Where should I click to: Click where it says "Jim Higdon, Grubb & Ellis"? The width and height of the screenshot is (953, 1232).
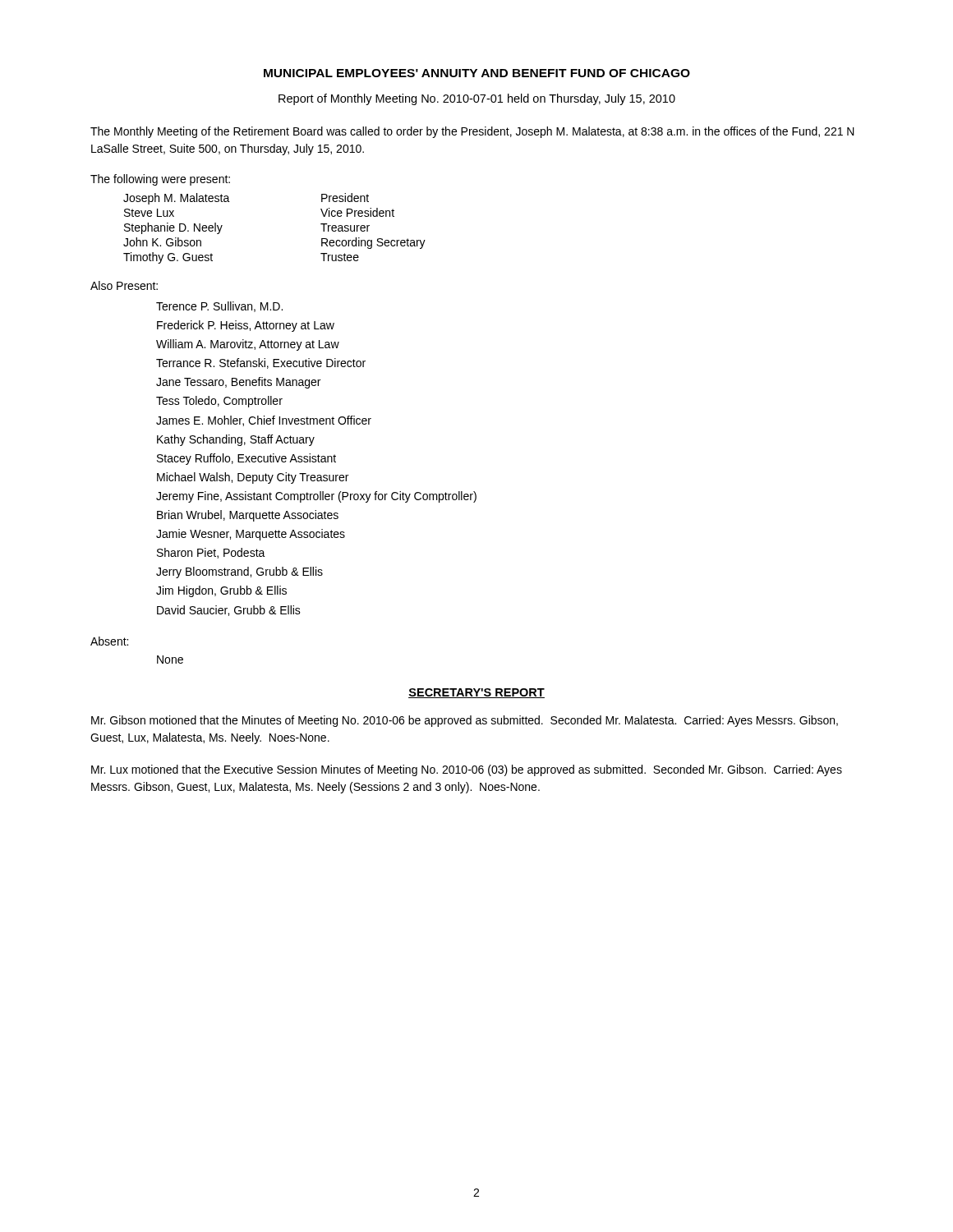222,591
